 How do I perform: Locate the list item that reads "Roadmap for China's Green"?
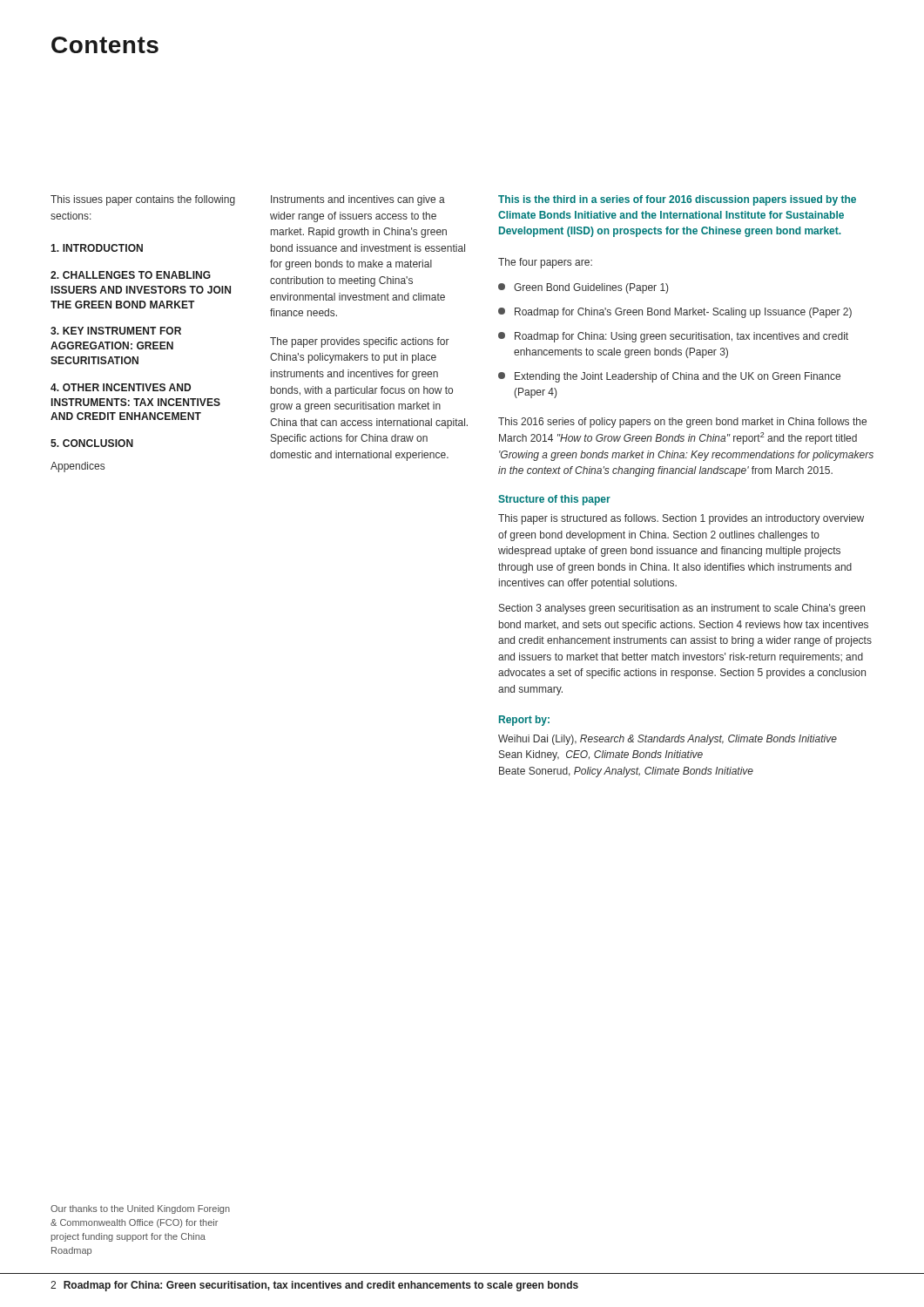[x=675, y=312]
